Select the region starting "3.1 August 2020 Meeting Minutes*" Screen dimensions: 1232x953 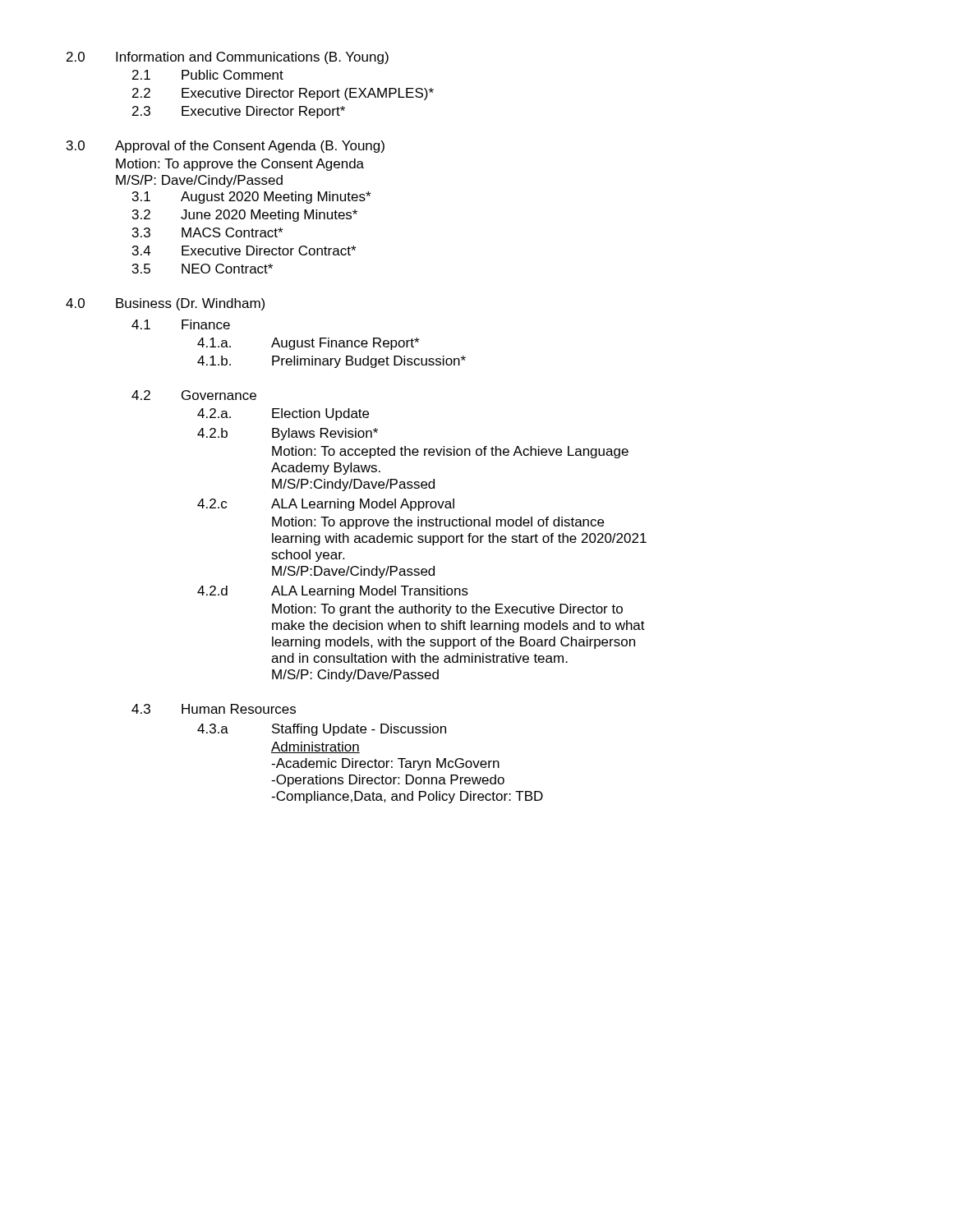pos(251,197)
